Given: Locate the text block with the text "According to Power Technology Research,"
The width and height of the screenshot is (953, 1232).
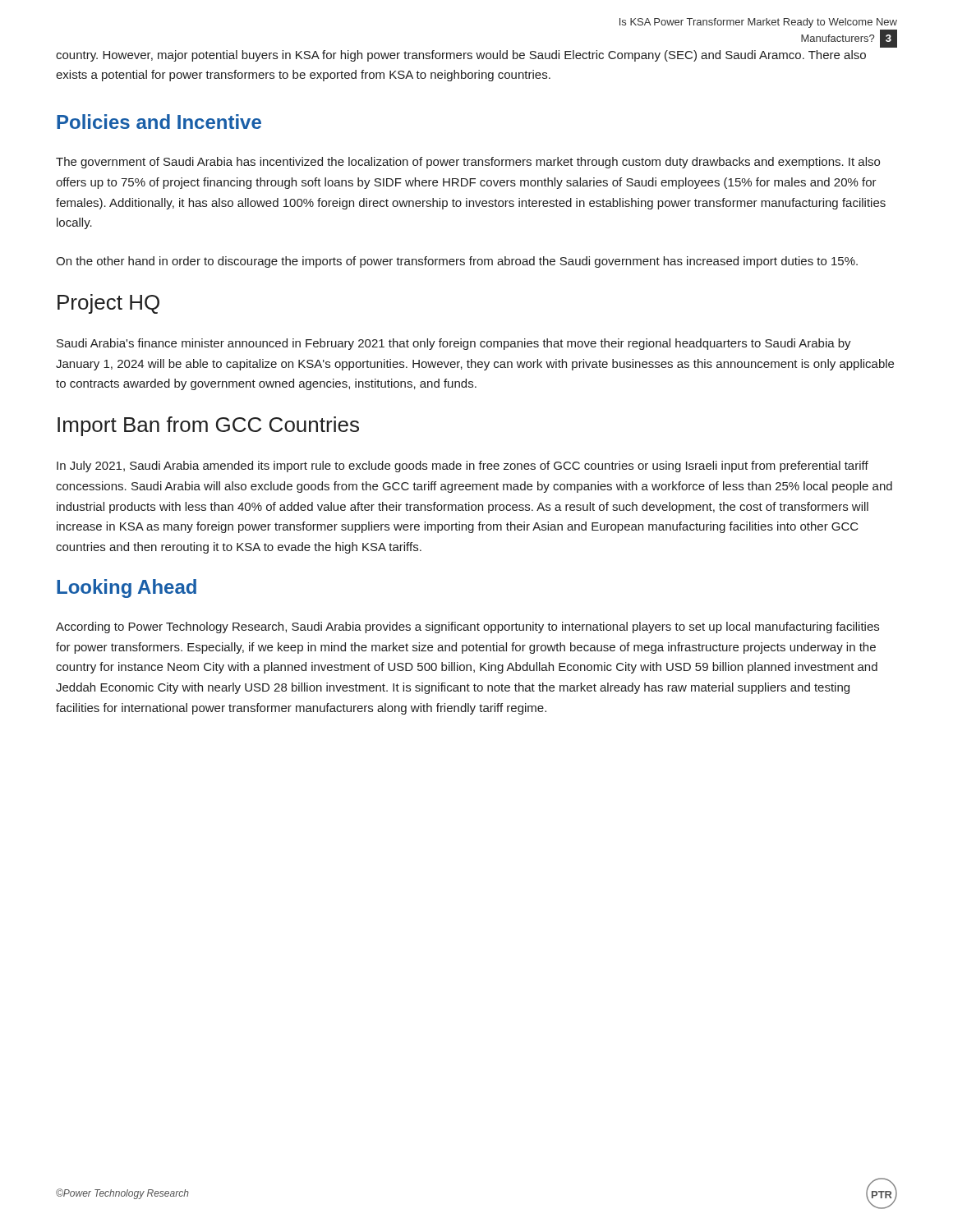Looking at the screenshot, I should pos(468,667).
